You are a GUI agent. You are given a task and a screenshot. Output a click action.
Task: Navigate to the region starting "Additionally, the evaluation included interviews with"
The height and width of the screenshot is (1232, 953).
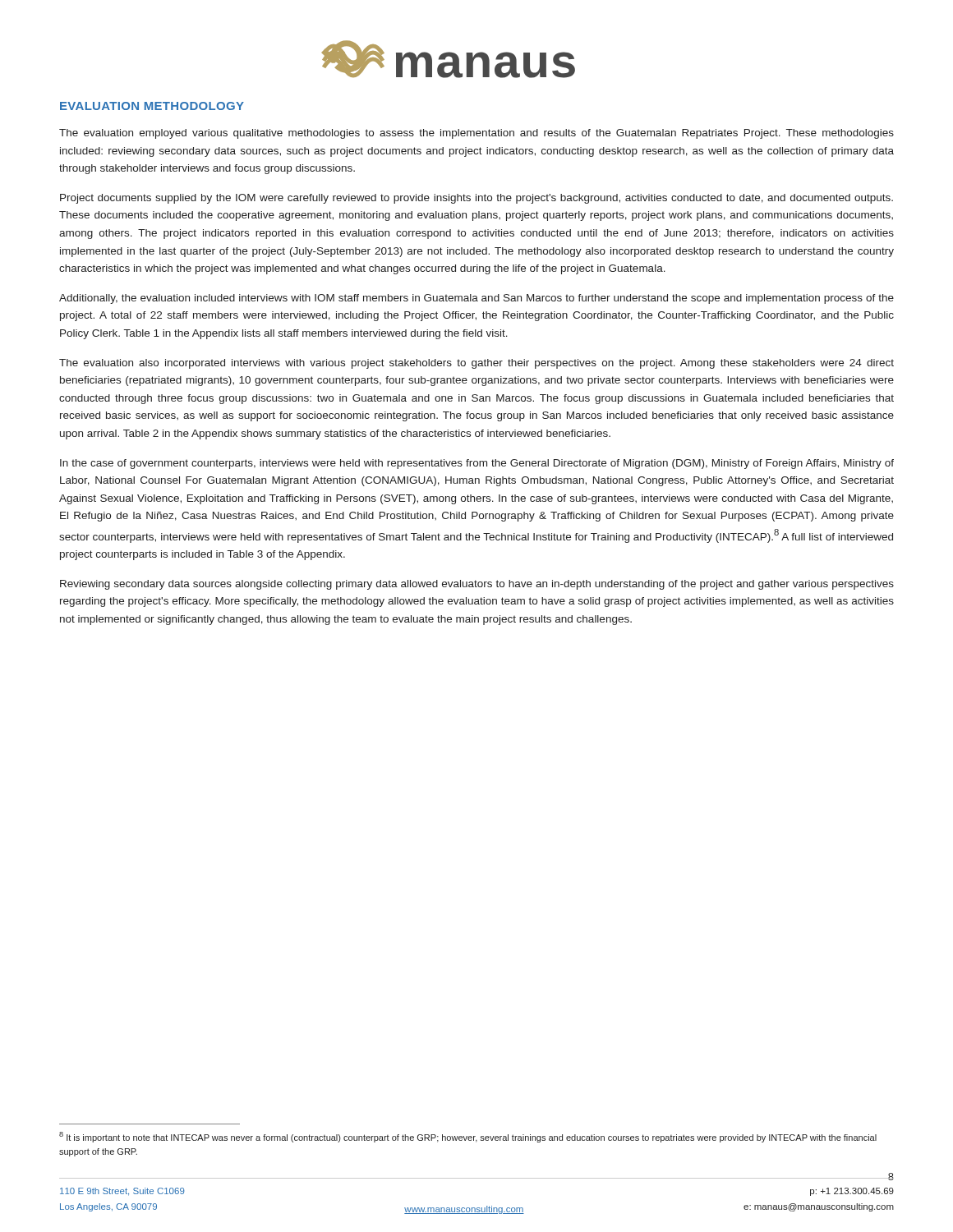click(x=476, y=315)
